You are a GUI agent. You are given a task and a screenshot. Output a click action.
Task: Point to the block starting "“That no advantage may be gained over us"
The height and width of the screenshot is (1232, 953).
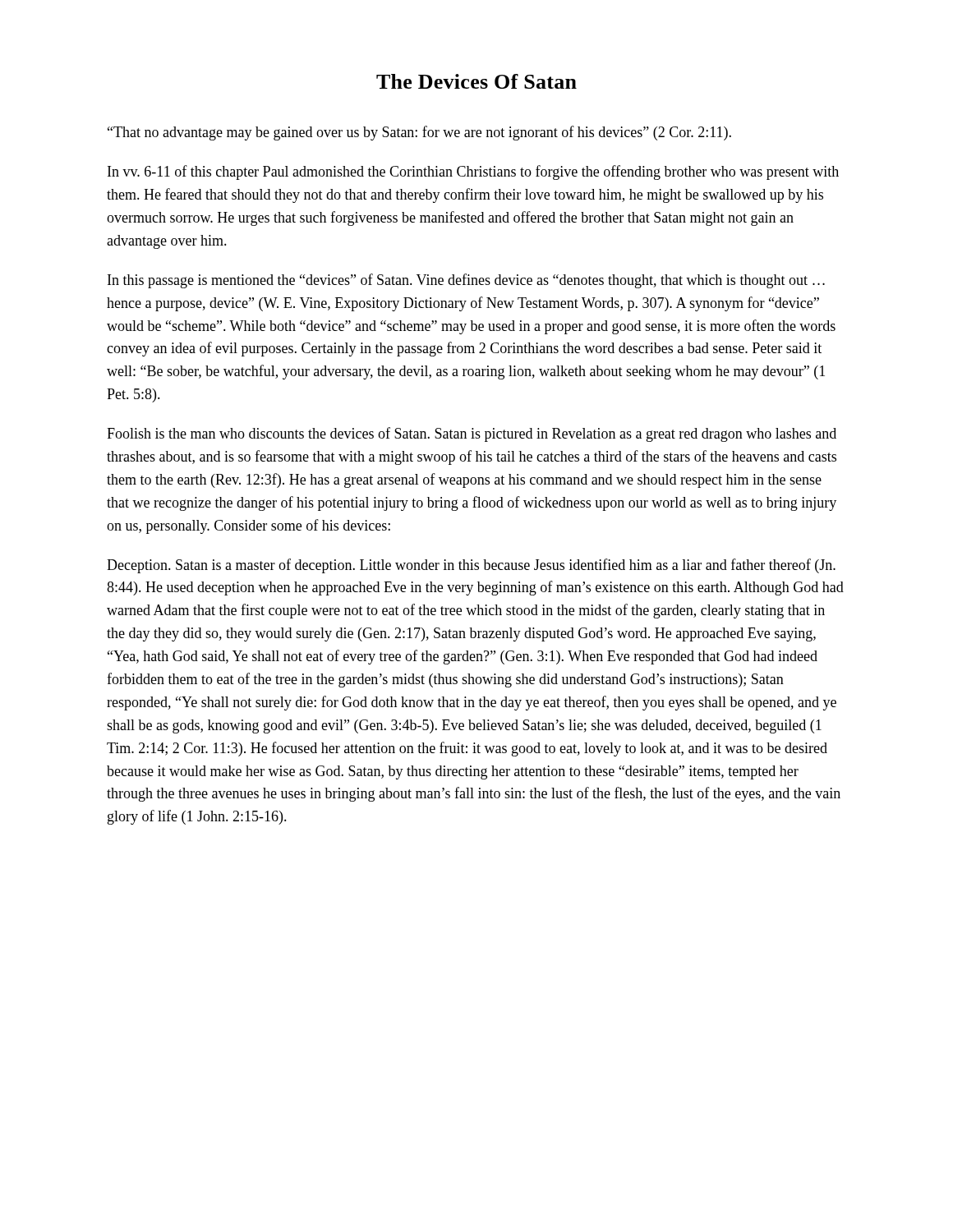point(419,133)
